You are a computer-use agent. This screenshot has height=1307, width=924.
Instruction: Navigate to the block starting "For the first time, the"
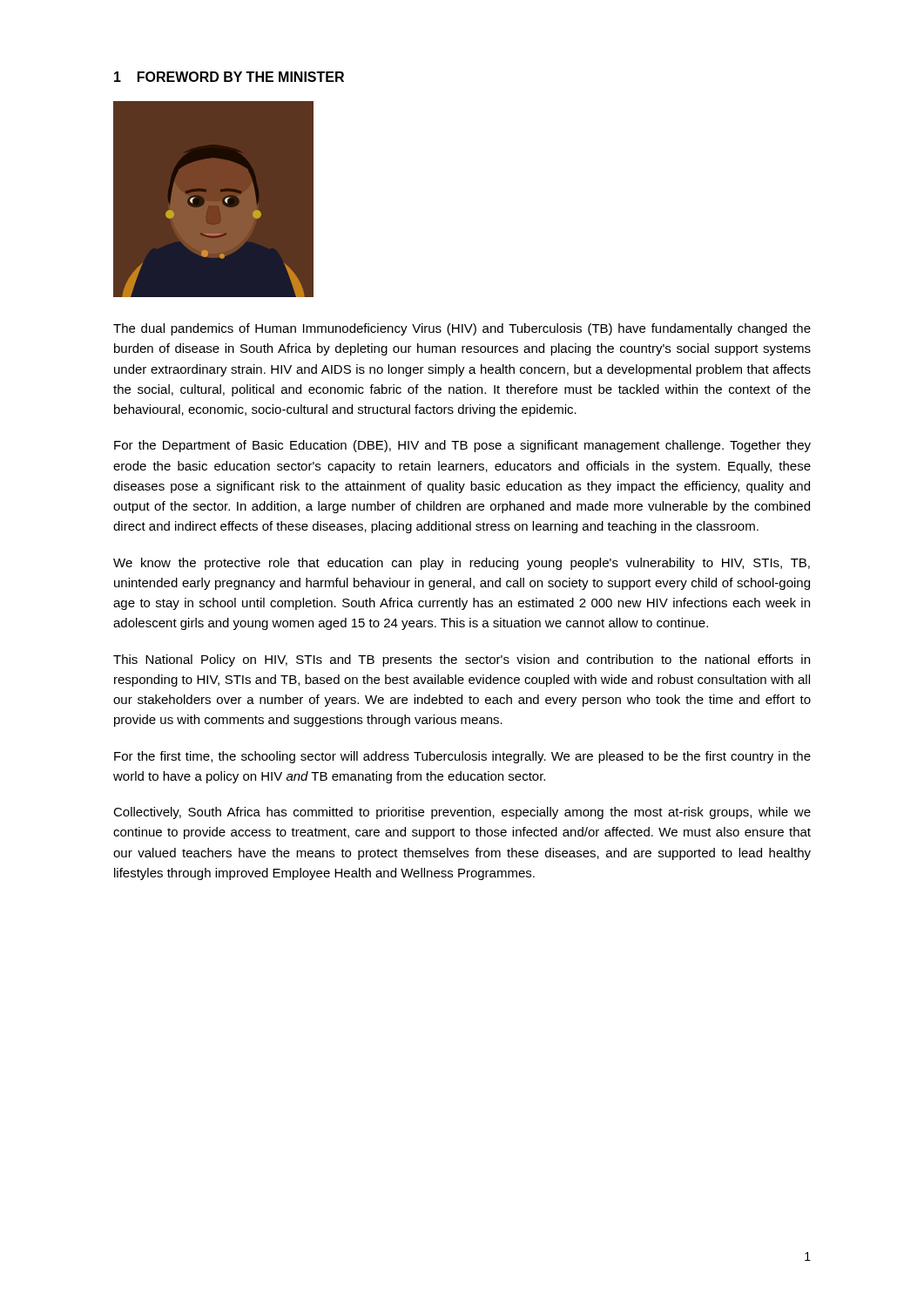462,766
